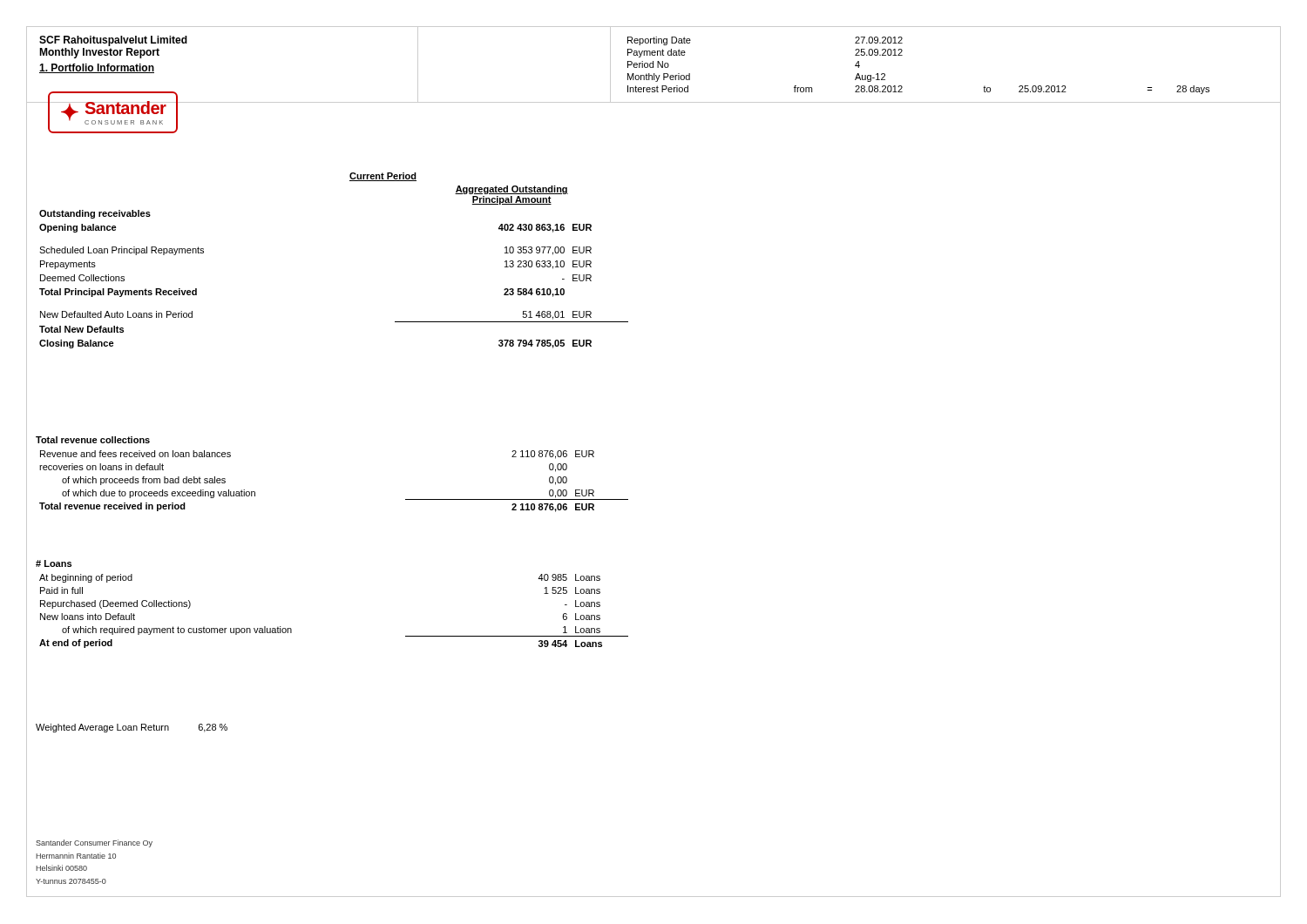Locate the text "# Loans"

click(54, 563)
